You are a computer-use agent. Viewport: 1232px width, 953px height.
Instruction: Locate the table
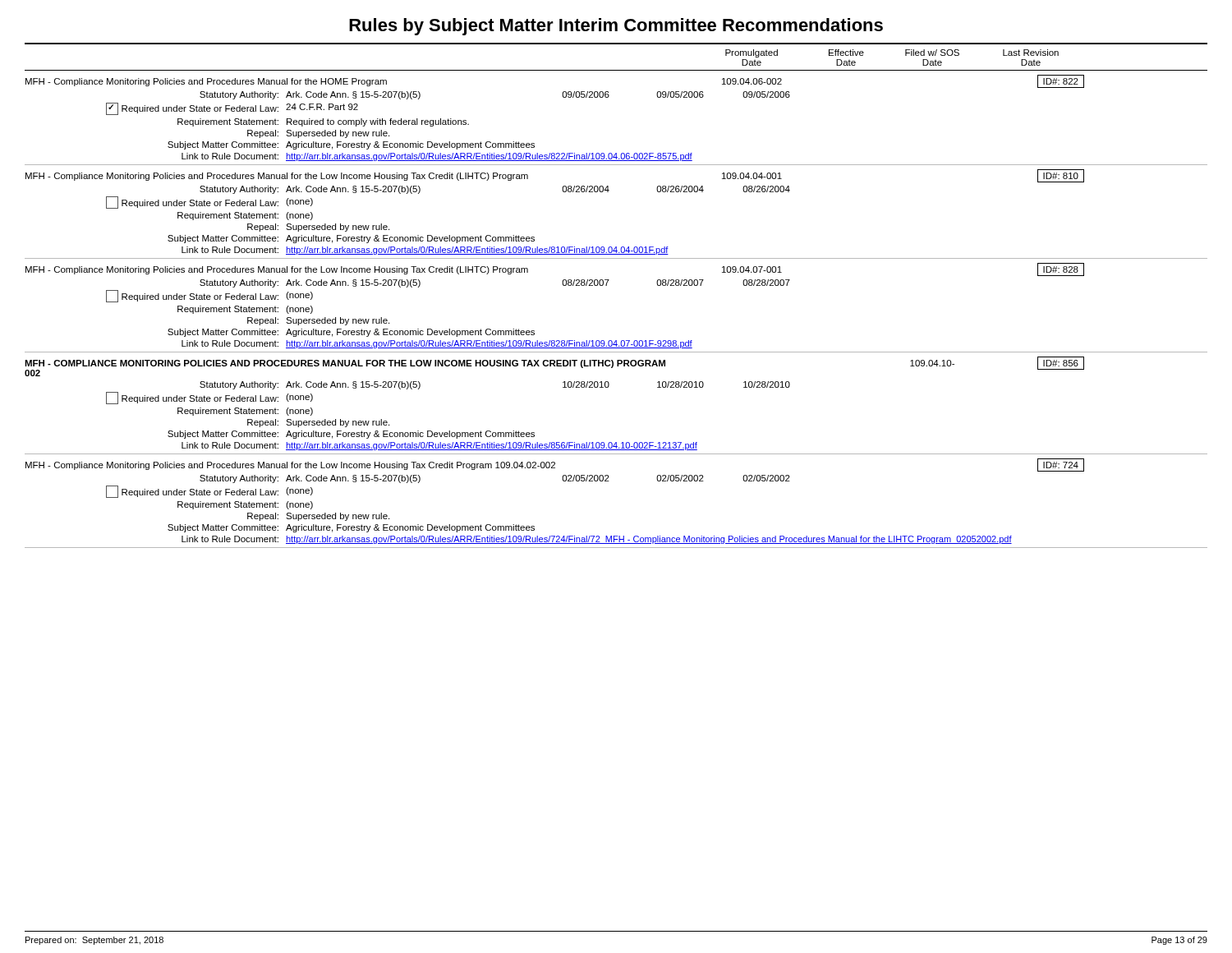point(616,296)
